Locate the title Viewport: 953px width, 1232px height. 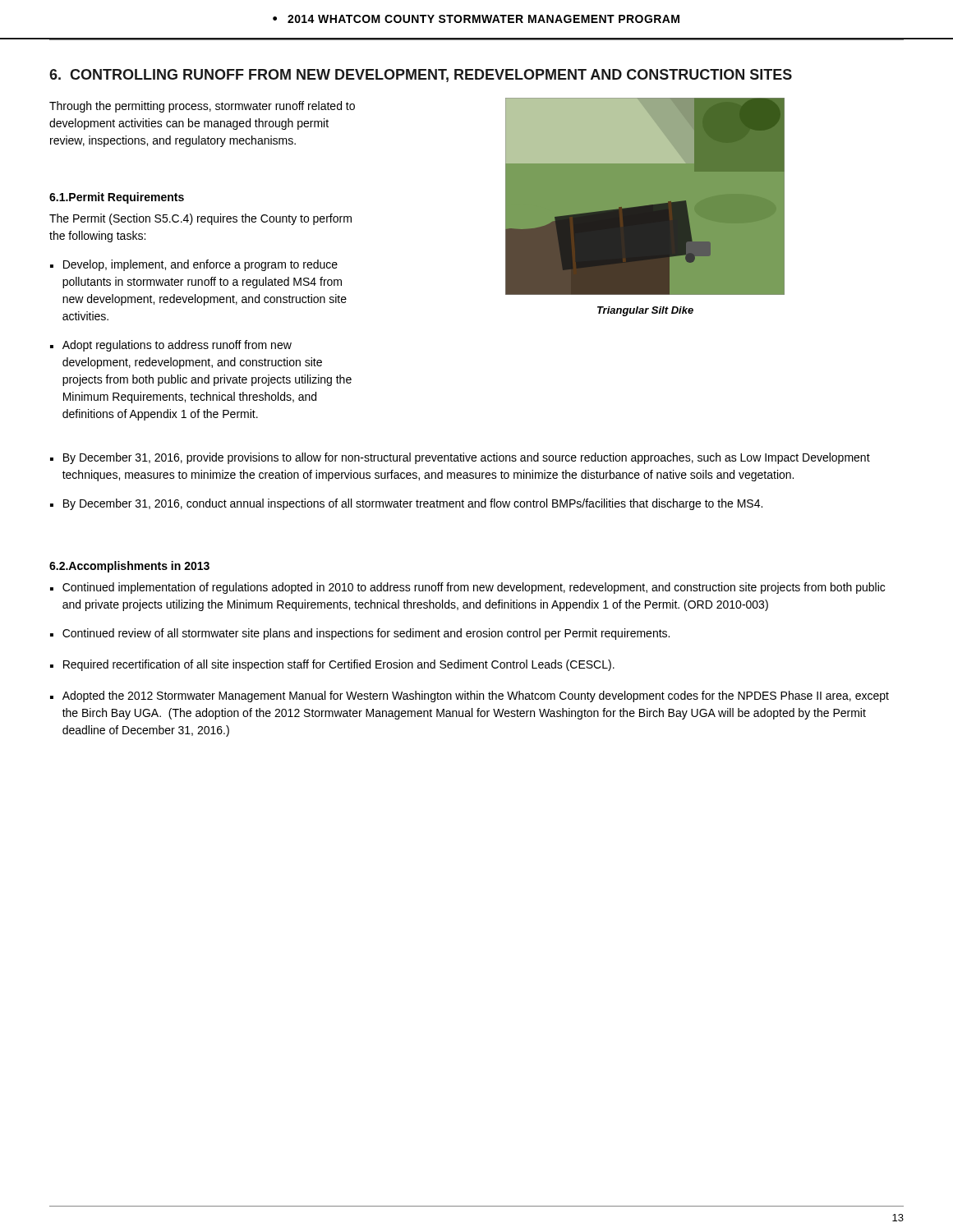click(421, 75)
